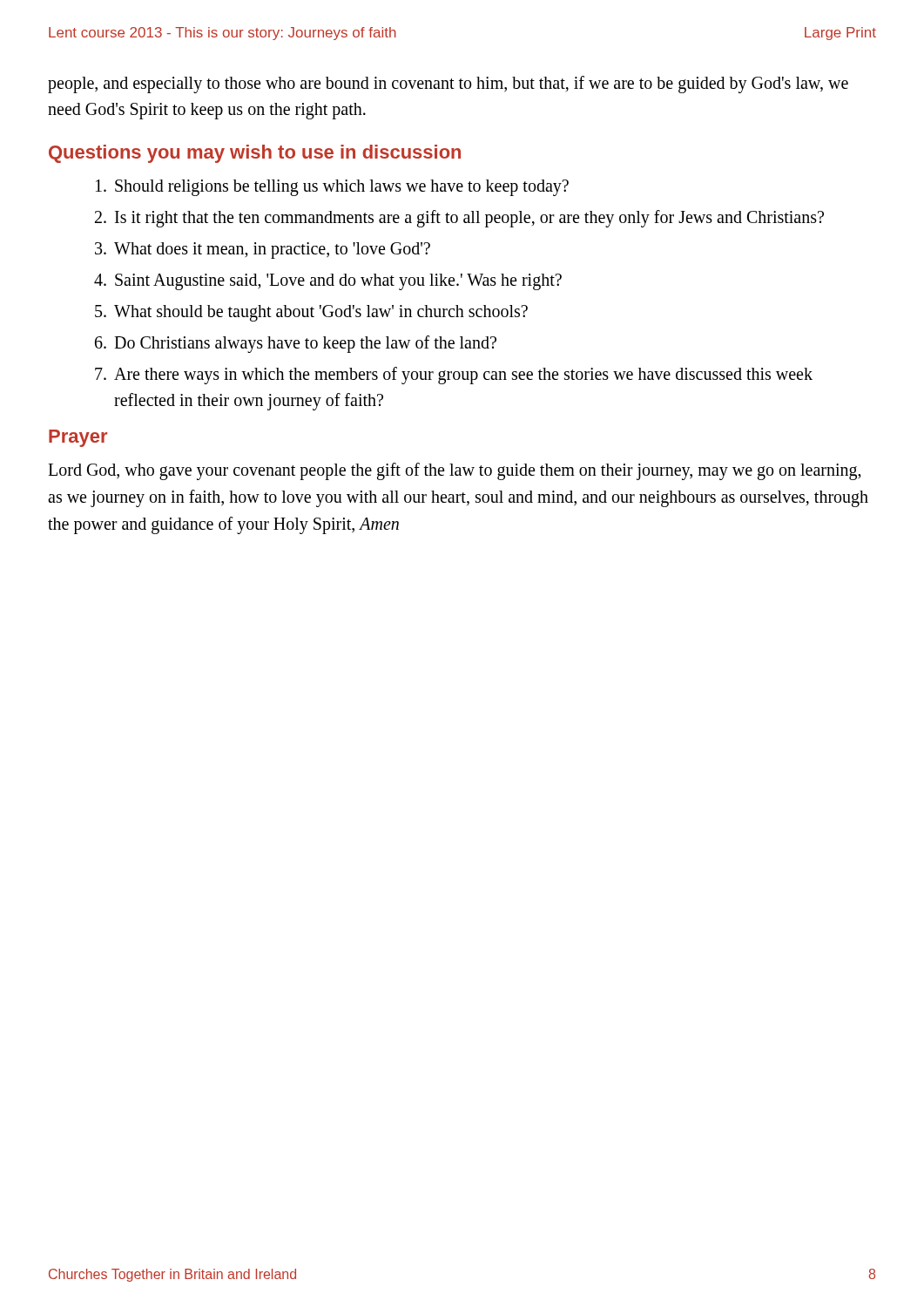Locate the block of text that opens with "people, and especially to those who are"

coord(448,96)
